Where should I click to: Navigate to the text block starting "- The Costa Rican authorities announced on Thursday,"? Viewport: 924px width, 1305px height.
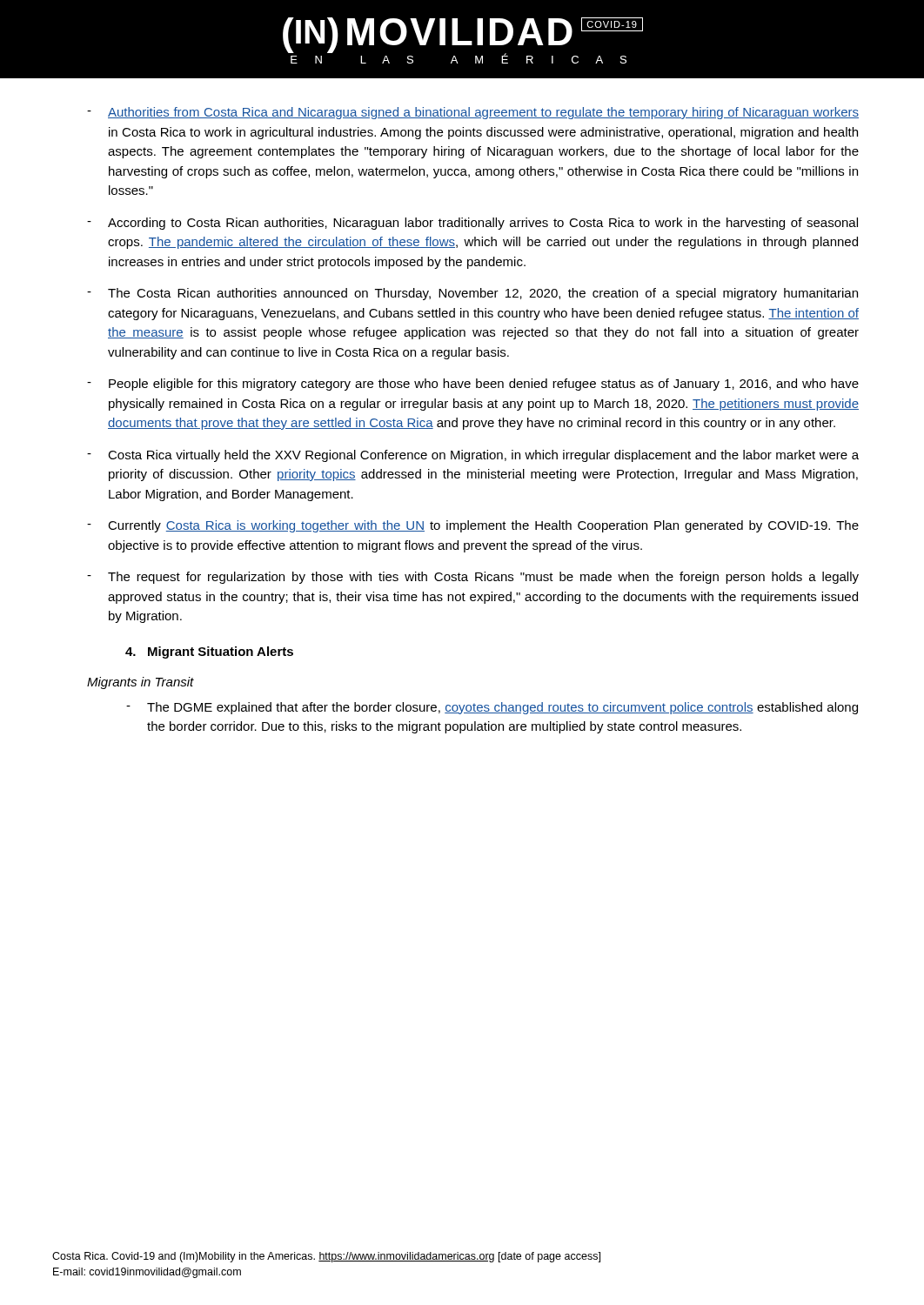[x=473, y=323]
